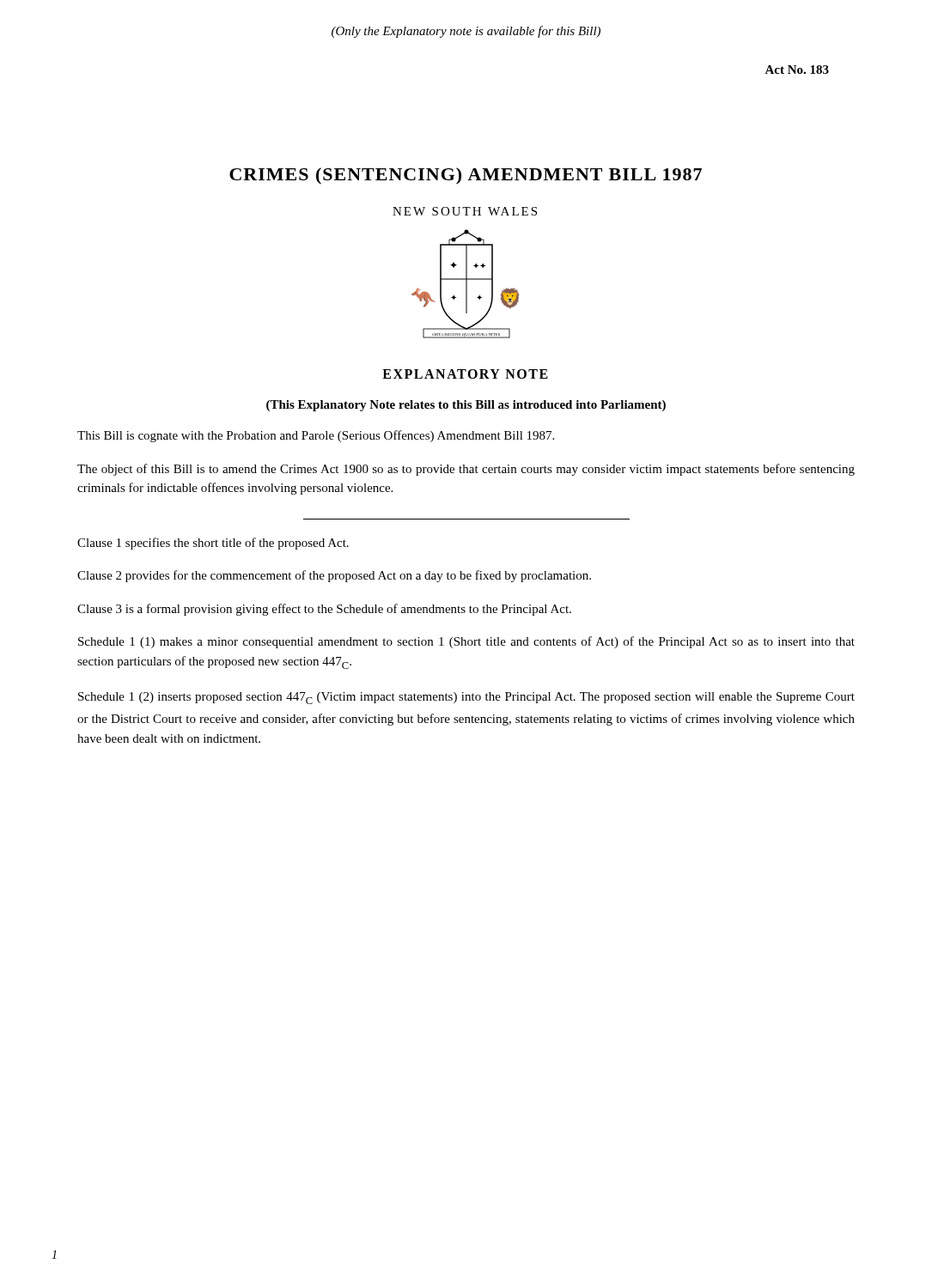Find the text starting "CRIMES (SENTENCING) AMENDMENT BILL 1987"
Viewport: 932px width, 1288px height.
[466, 174]
